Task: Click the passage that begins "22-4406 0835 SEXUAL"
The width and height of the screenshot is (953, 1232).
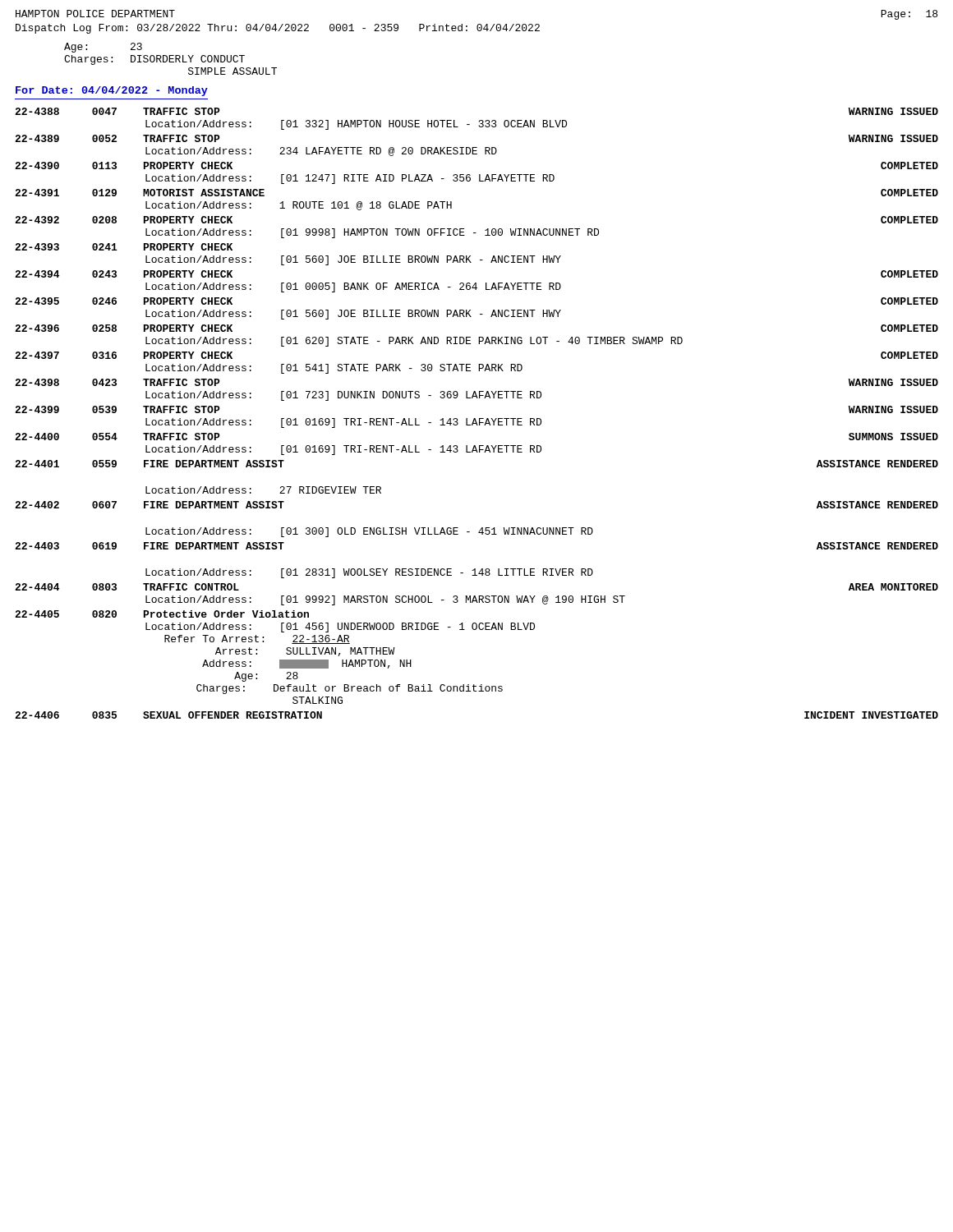Action: point(43,715)
